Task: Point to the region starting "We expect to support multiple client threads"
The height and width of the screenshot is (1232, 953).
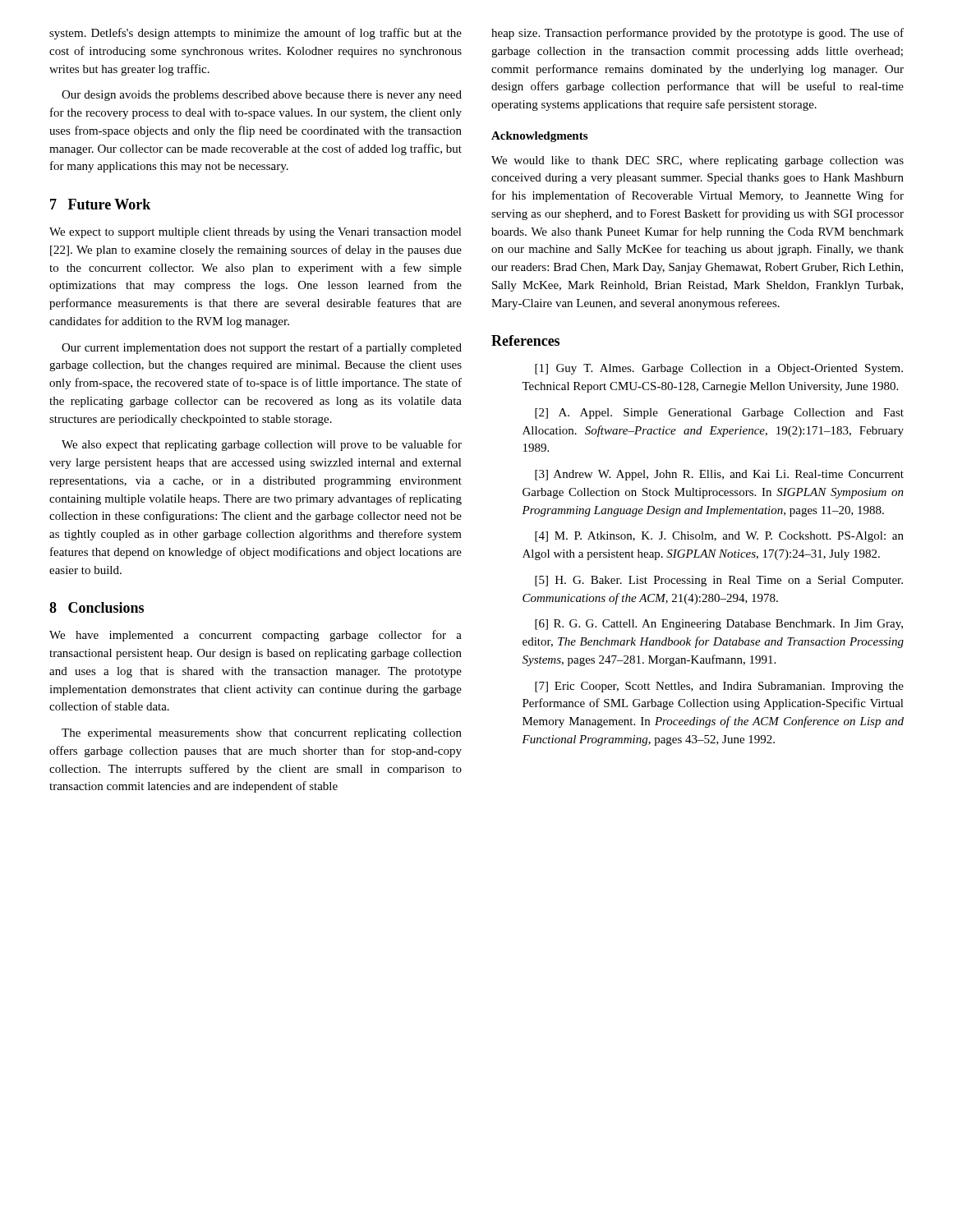Action: tap(255, 401)
